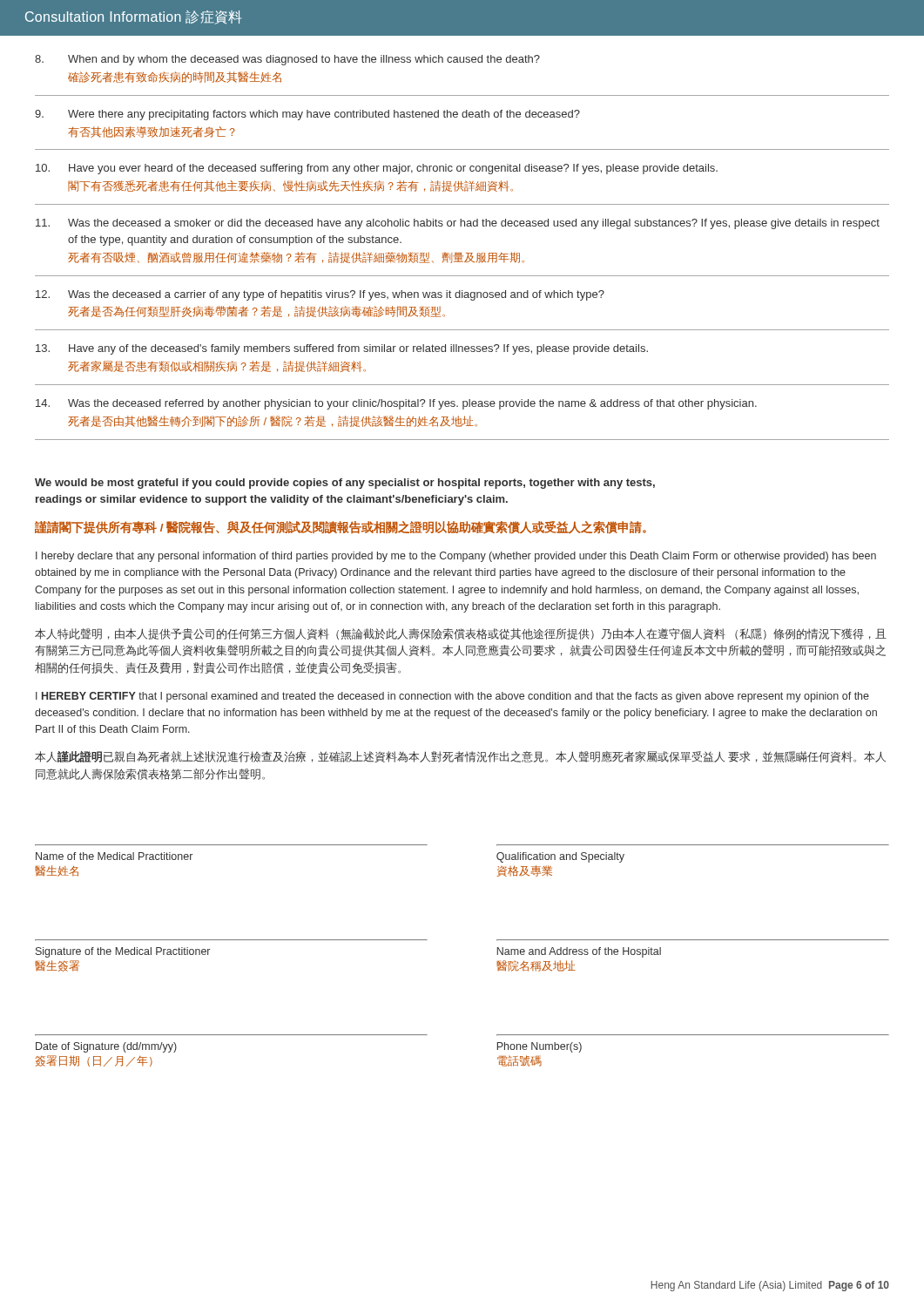Locate the list item that reads "8. When and by whom the"
This screenshot has height=1307, width=924.
[x=462, y=70]
